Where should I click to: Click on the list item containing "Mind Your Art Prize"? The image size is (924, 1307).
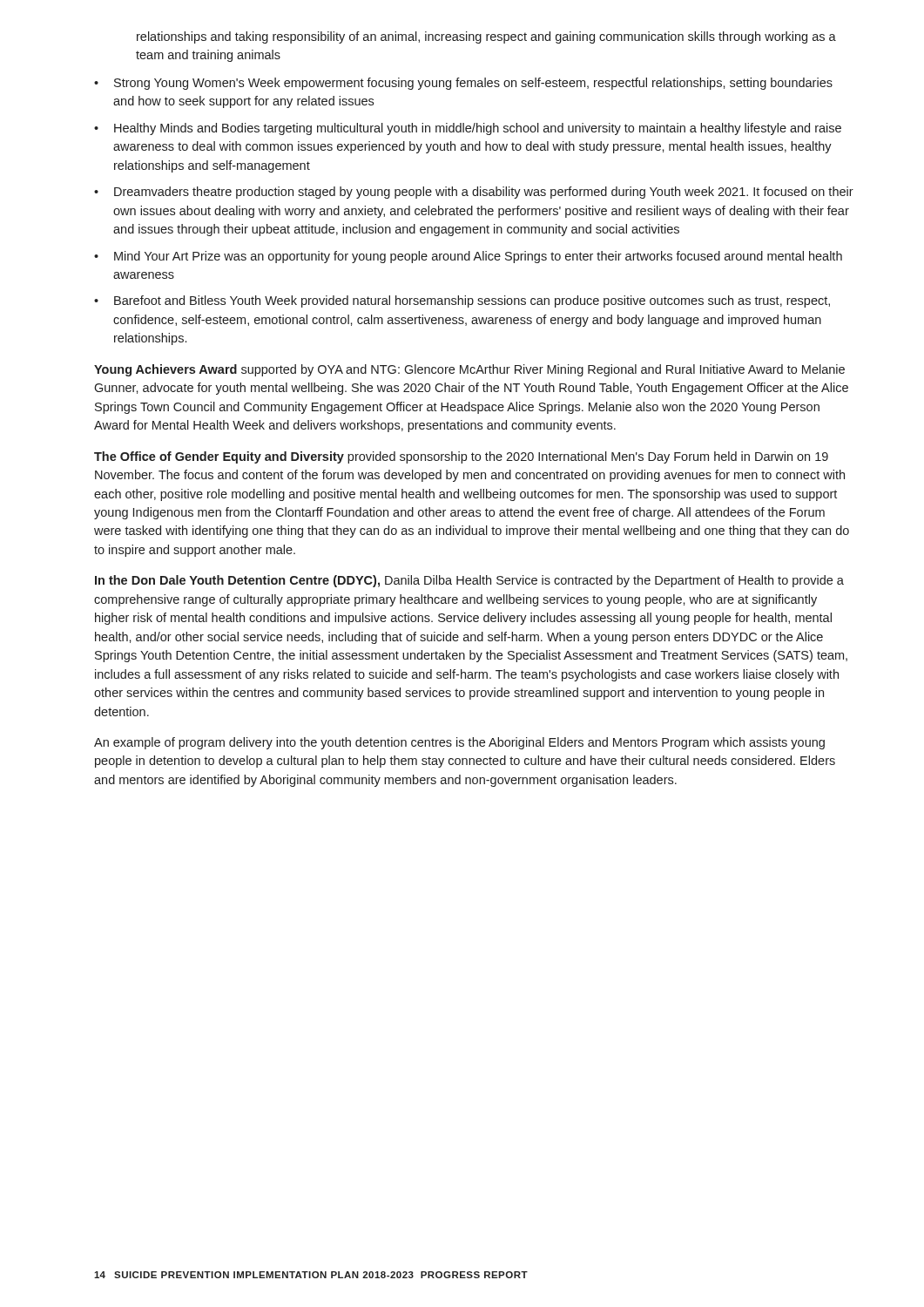[x=478, y=265]
